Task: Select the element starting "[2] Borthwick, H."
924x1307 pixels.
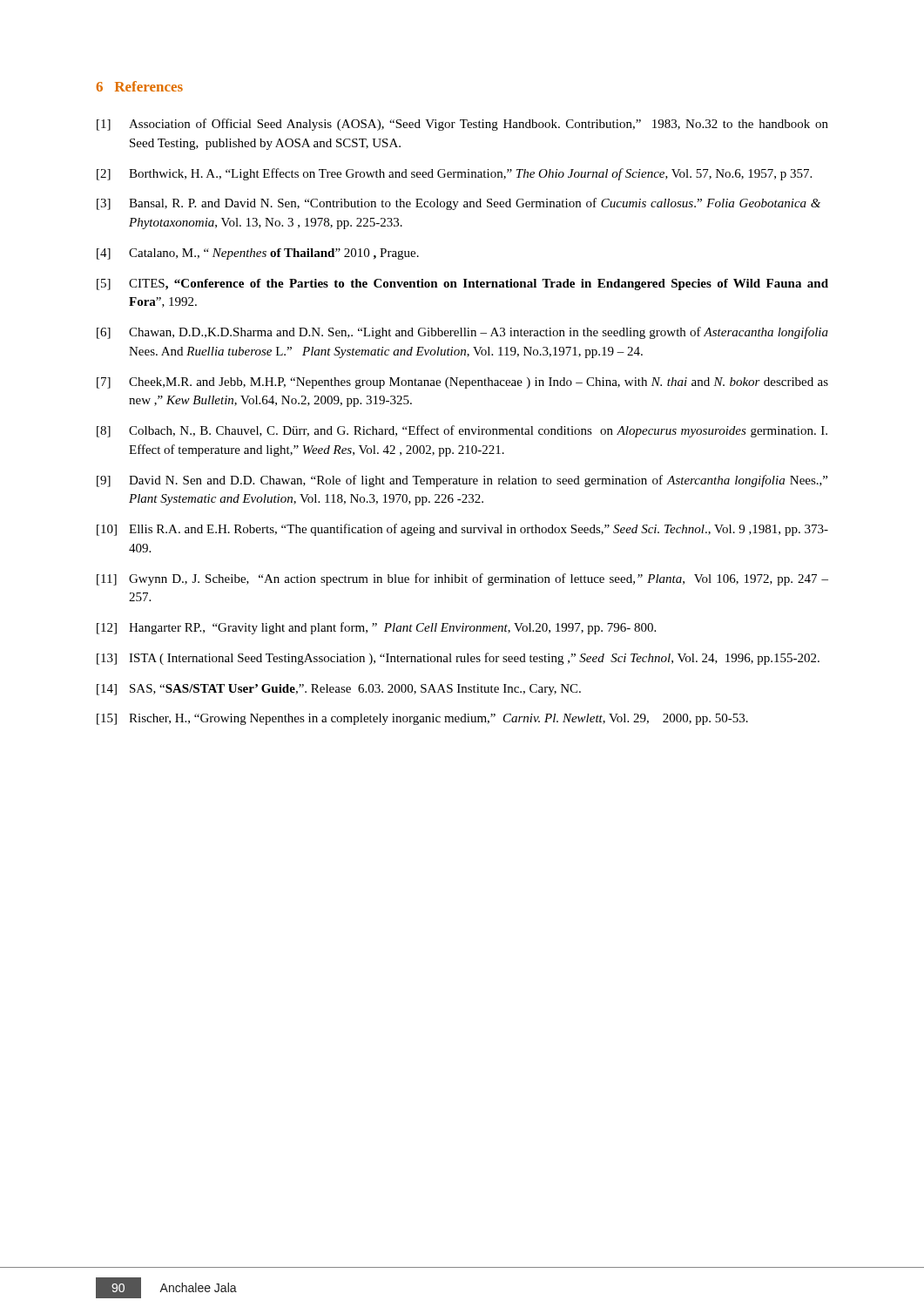Action: pos(462,174)
